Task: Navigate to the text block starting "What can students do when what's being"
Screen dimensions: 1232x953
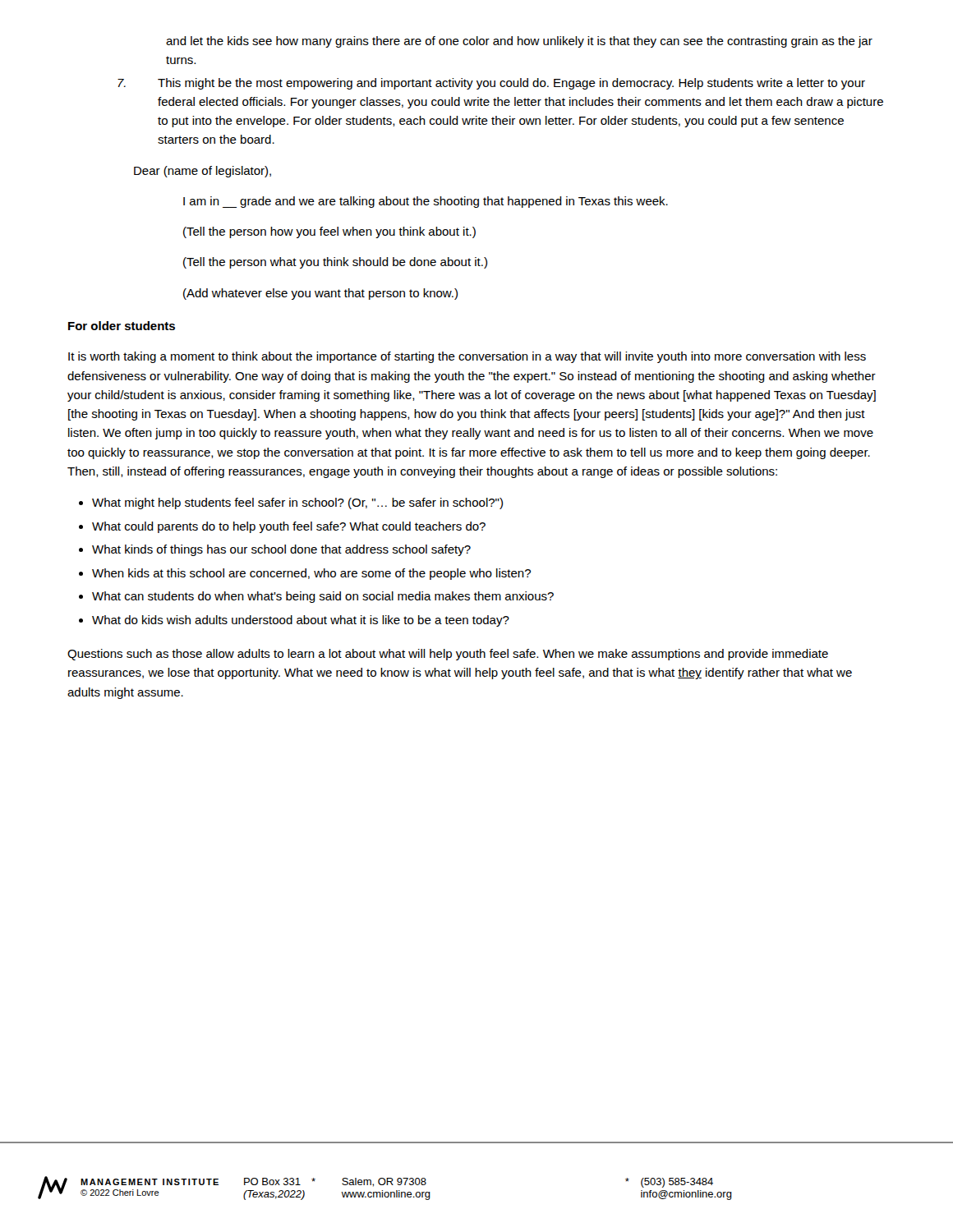Action: (323, 596)
